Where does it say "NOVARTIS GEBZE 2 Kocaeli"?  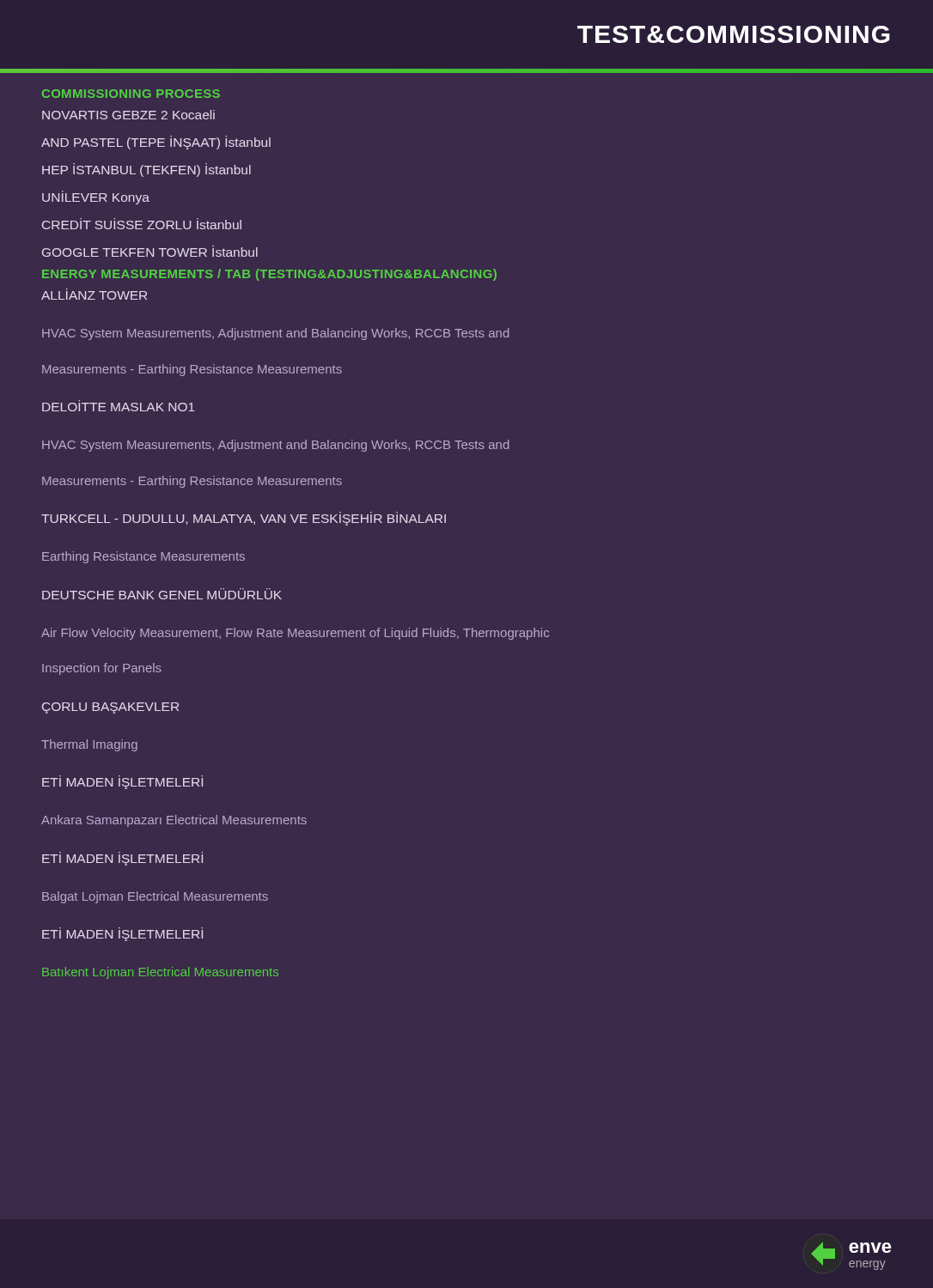tap(128, 115)
